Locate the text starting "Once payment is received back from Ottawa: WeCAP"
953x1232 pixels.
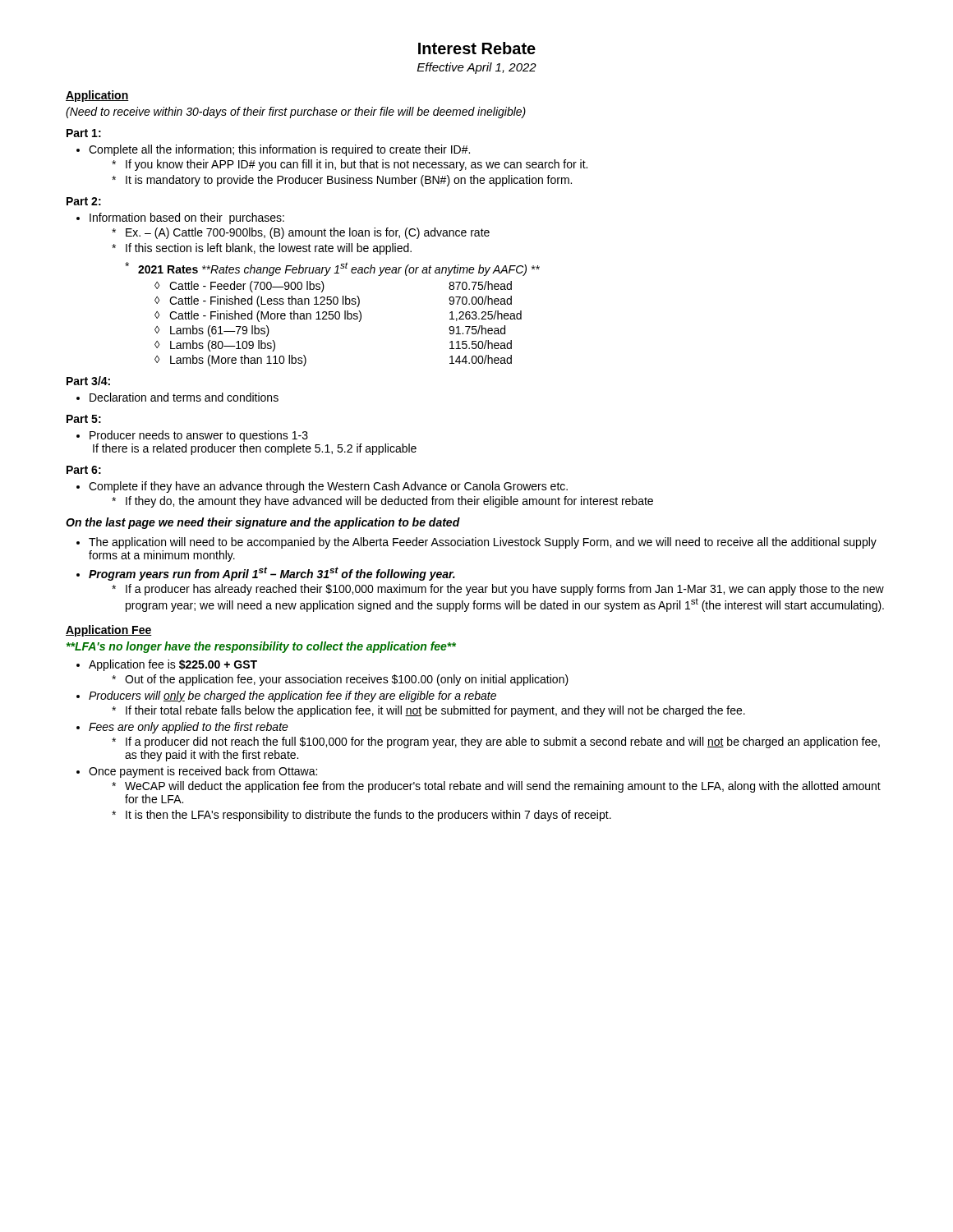(476, 793)
